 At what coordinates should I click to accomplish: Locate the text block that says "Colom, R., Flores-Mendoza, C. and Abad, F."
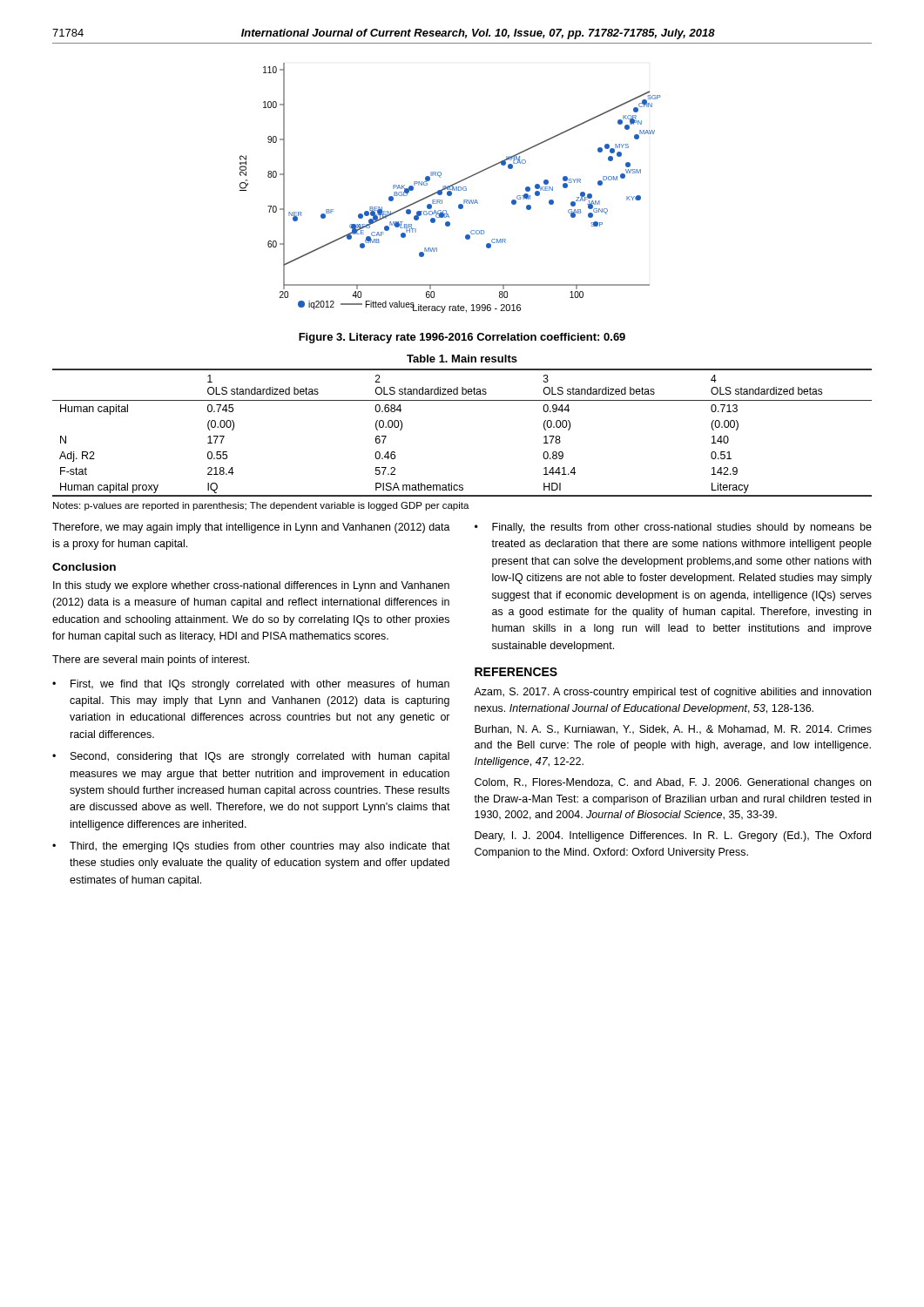(673, 799)
